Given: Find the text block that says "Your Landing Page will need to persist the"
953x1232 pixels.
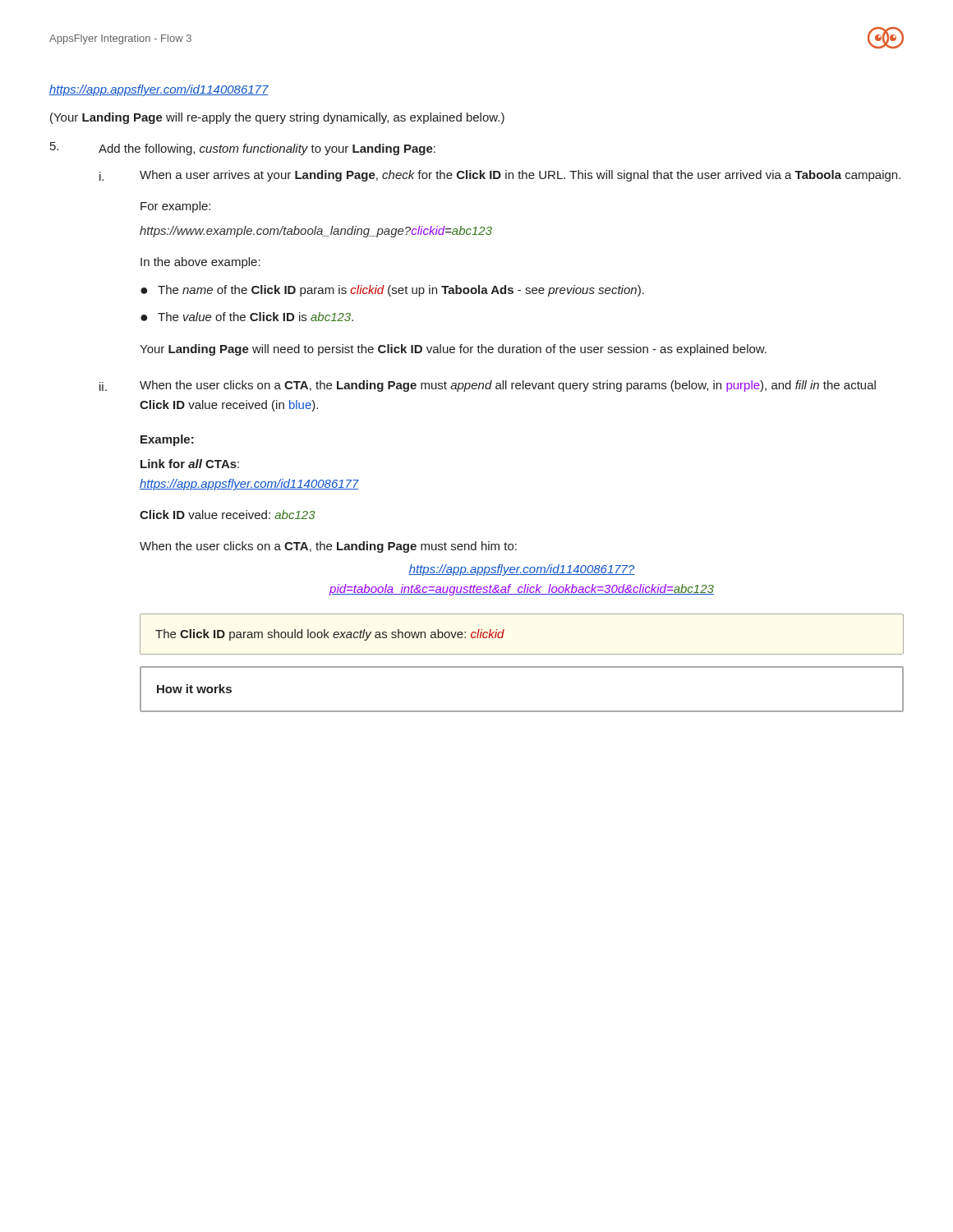Looking at the screenshot, I should point(454,349).
